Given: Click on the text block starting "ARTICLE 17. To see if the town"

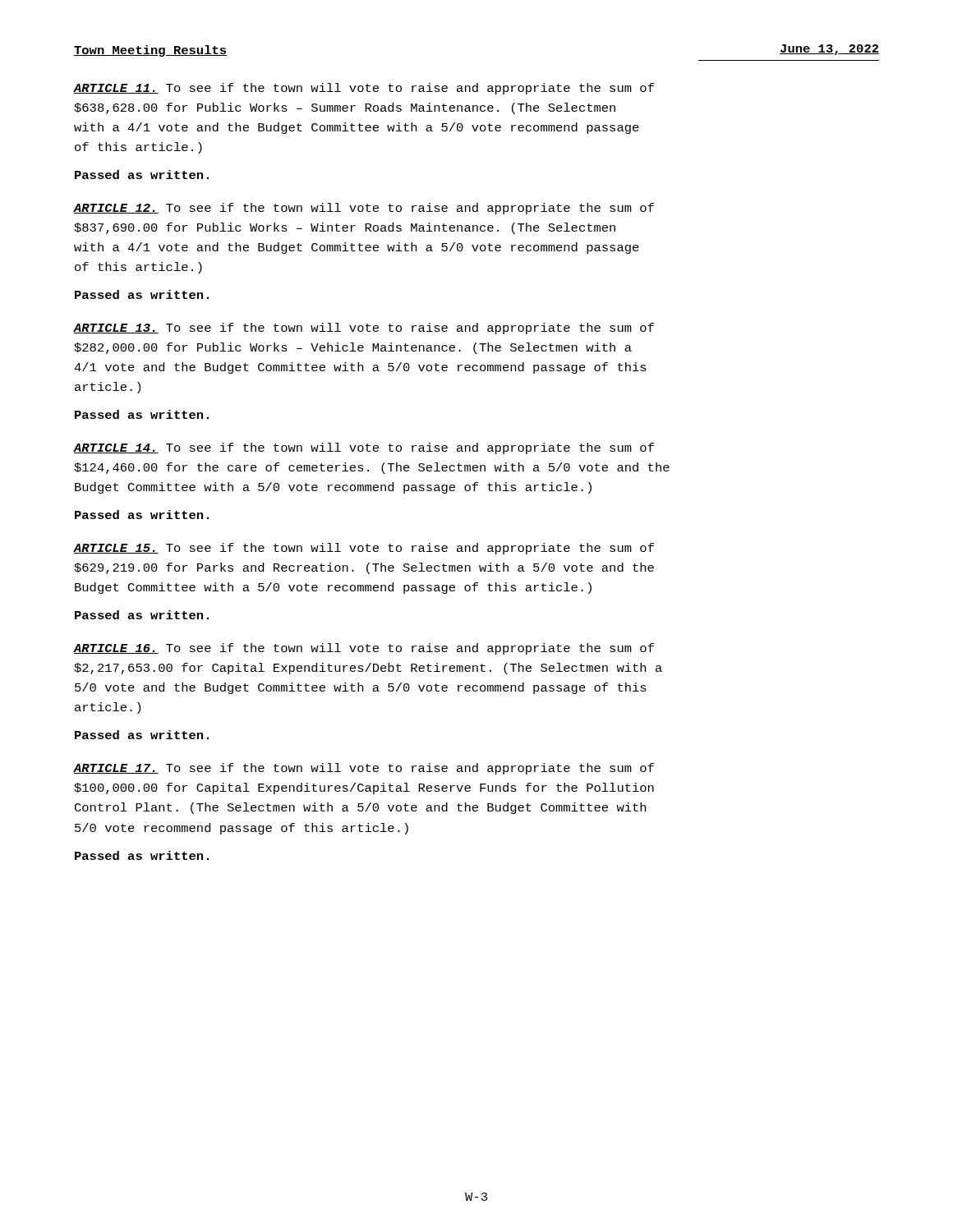Looking at the screenshot, I should click(364, 799).
